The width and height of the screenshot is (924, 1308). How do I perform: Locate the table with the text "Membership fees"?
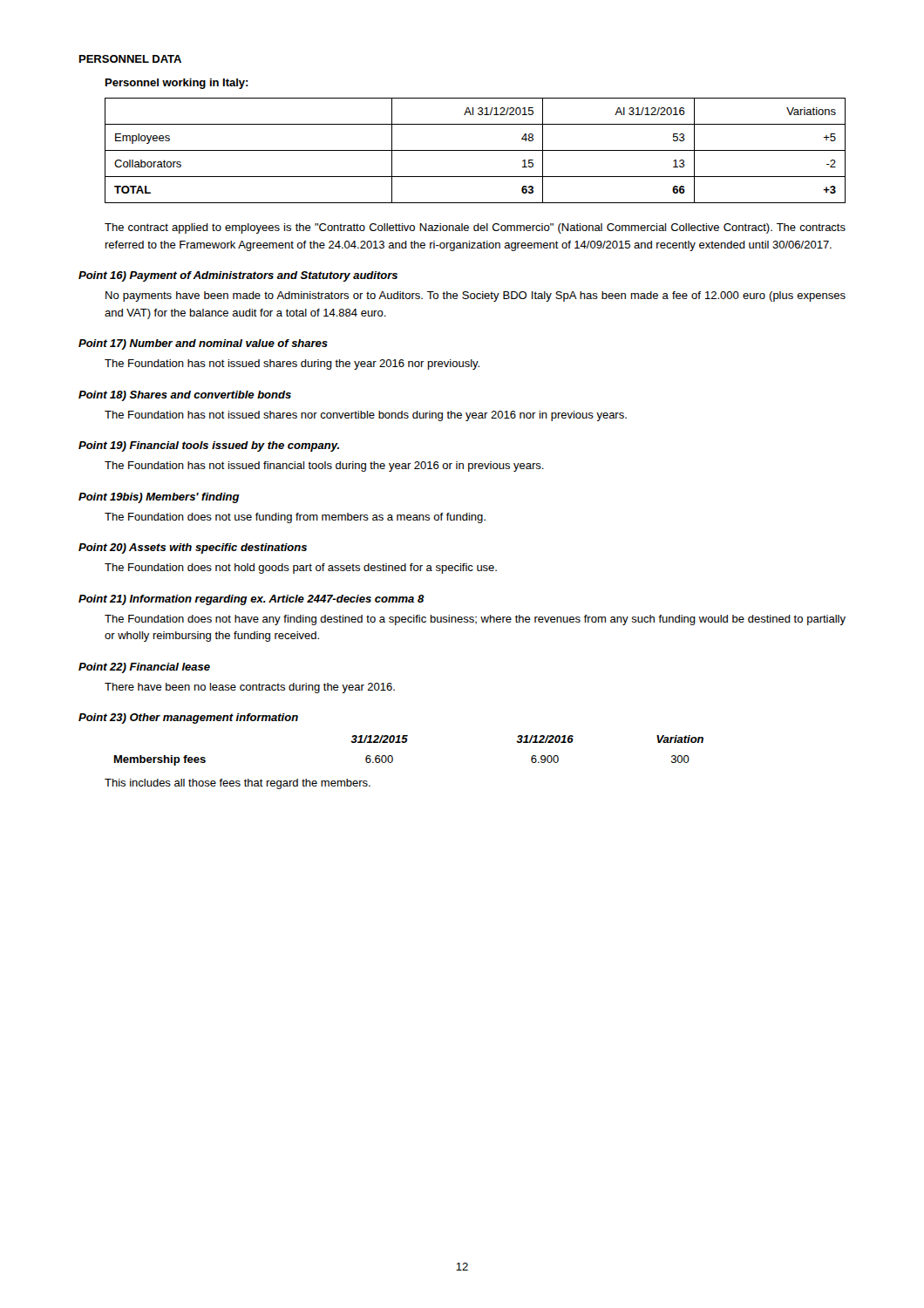pos(475,749)
